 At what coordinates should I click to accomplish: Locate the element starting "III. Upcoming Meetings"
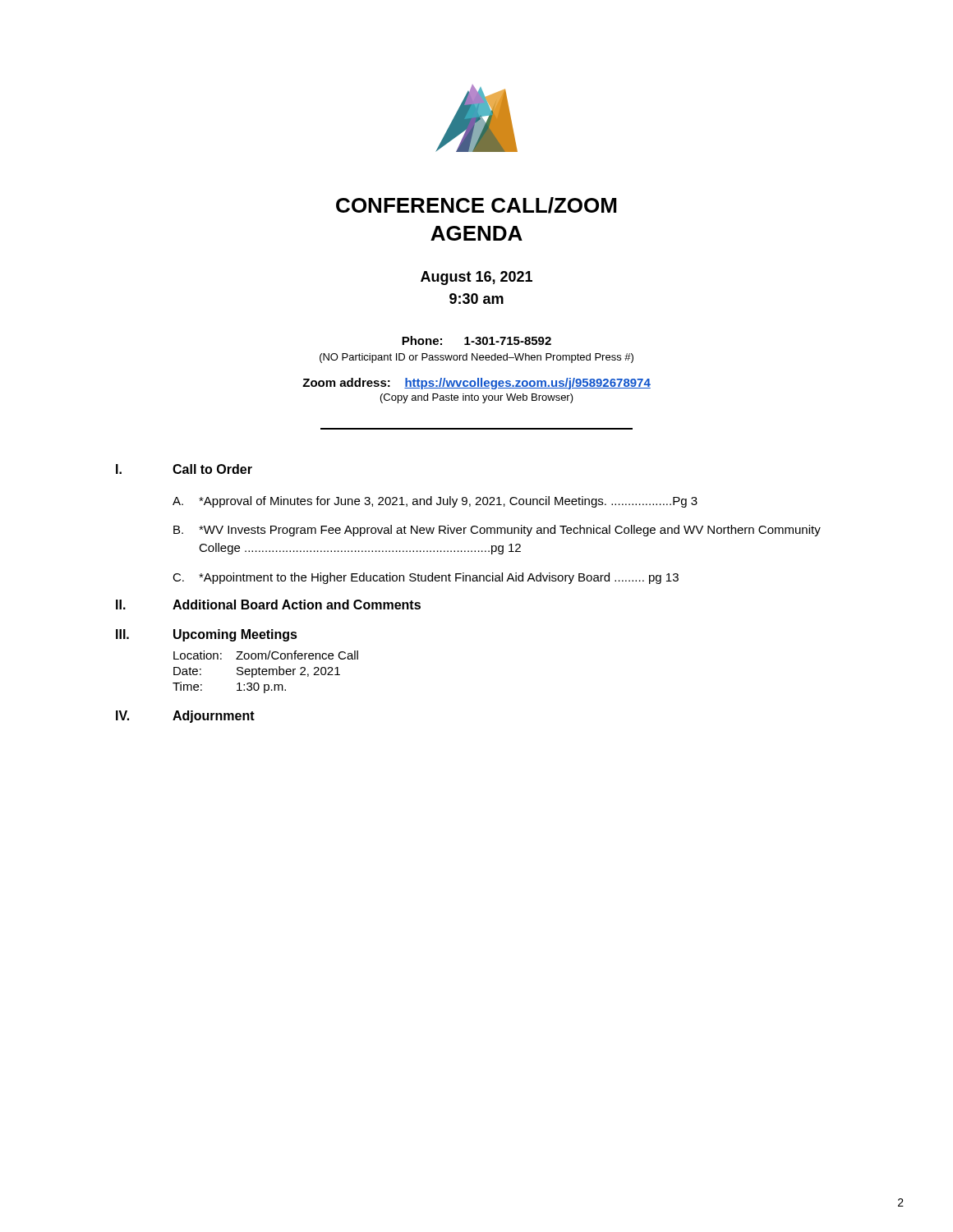click(206, 635)
